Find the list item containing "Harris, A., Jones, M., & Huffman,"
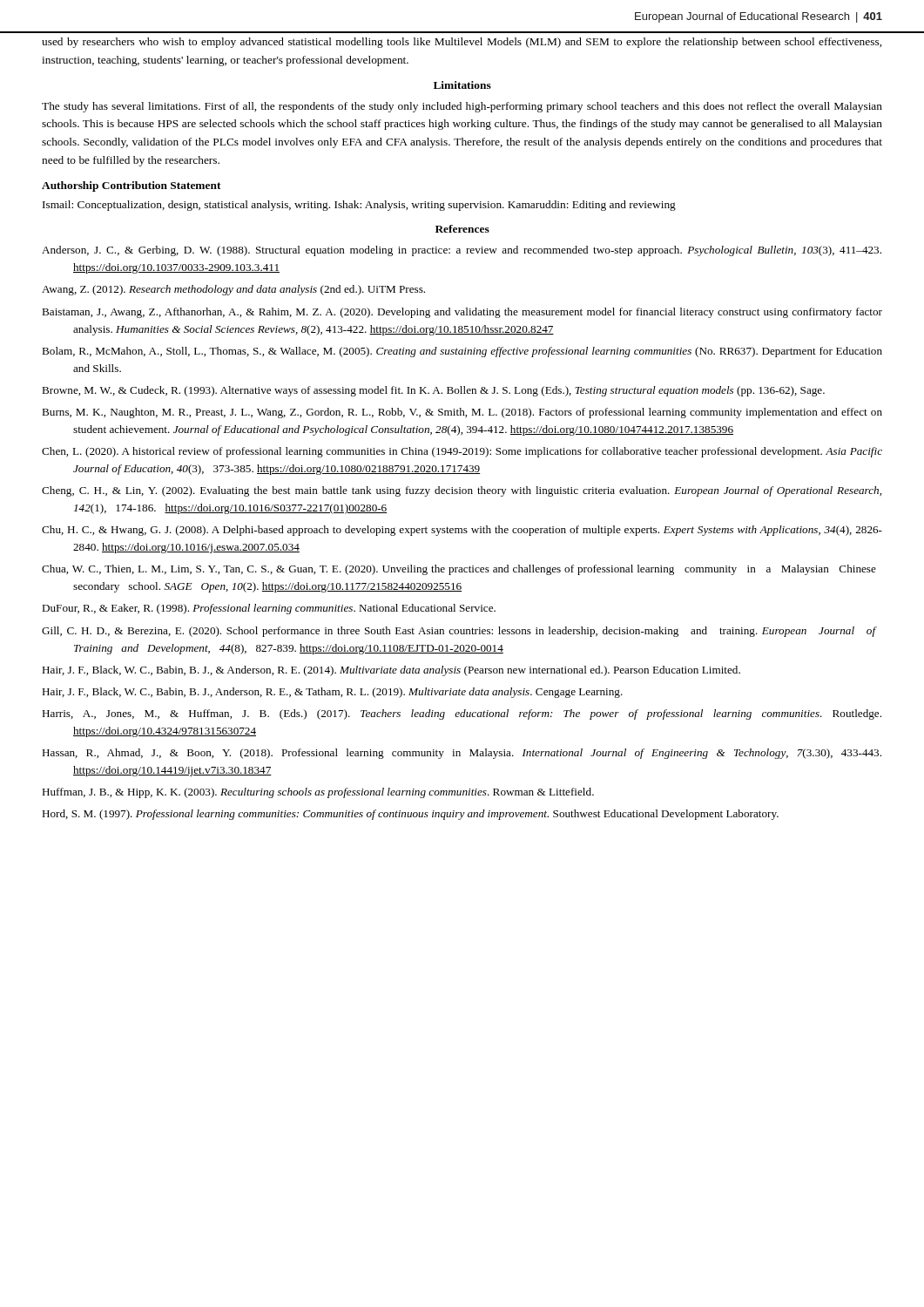 pyautogui.click(x=462, y=722)
